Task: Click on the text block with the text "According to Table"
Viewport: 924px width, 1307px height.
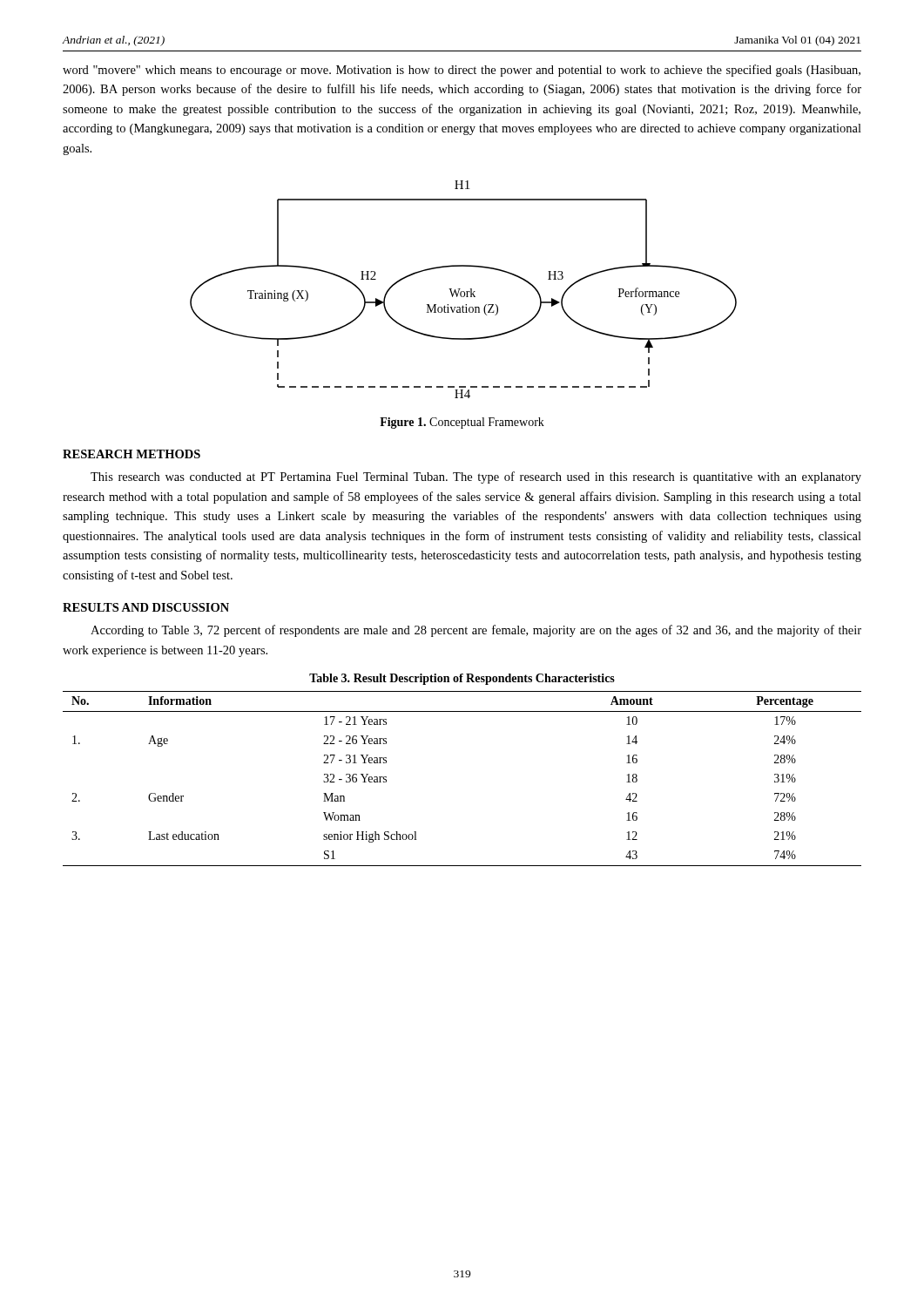Action: [x=462, y=640]
